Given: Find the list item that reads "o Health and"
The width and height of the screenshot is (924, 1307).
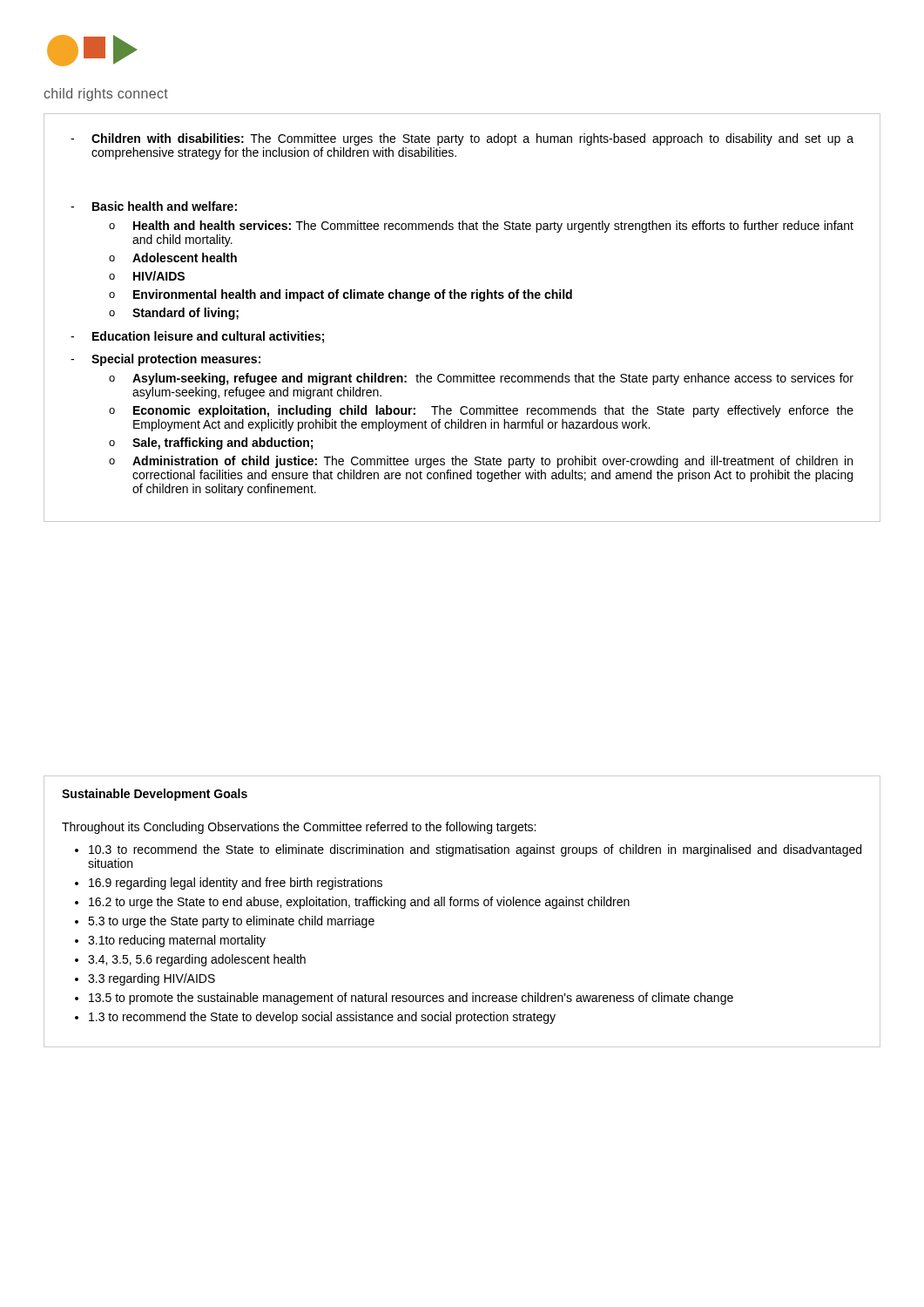Looking at the screenshot, I should [481, 233].
